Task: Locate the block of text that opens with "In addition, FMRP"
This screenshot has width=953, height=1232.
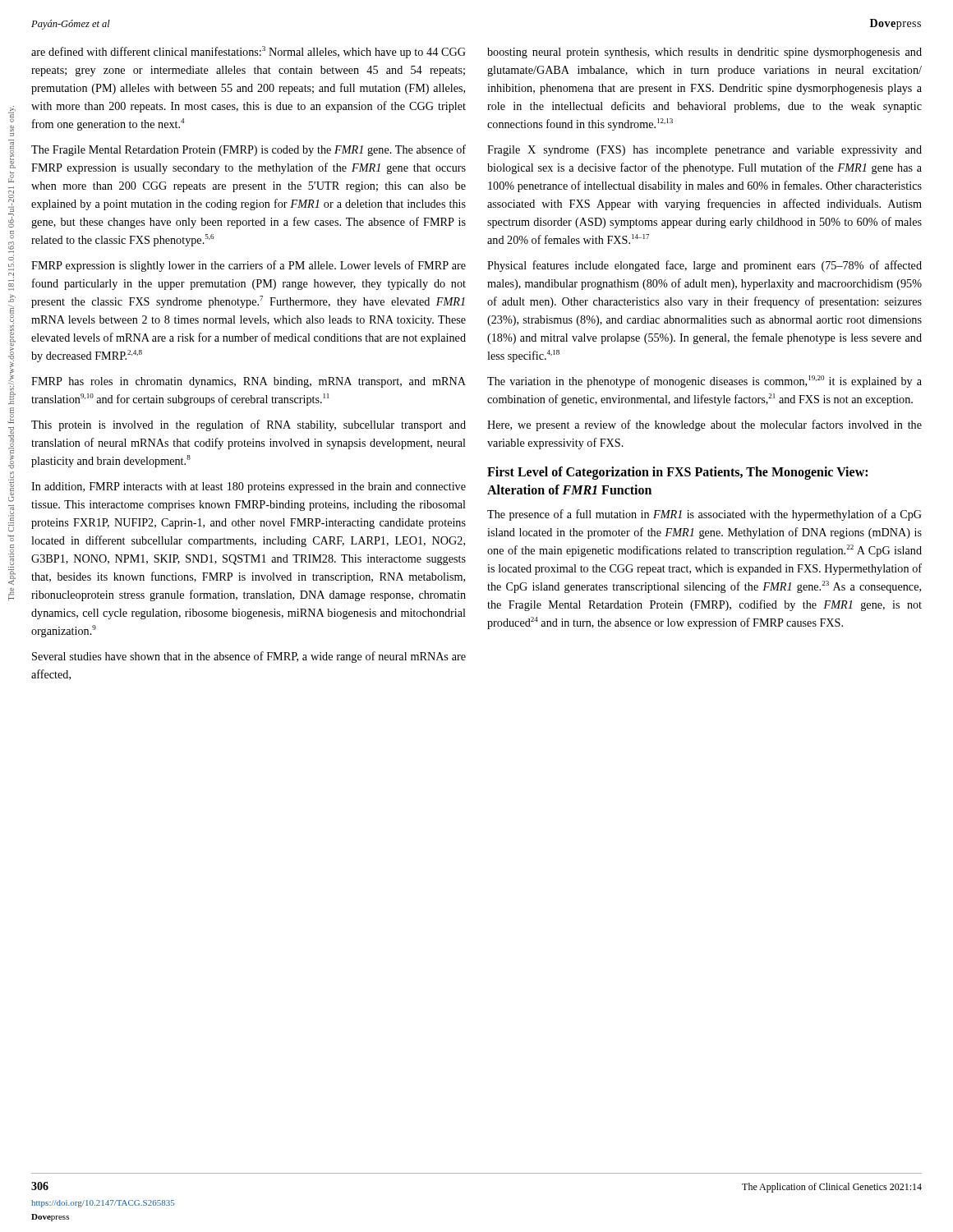Action: tap(249, 558)
